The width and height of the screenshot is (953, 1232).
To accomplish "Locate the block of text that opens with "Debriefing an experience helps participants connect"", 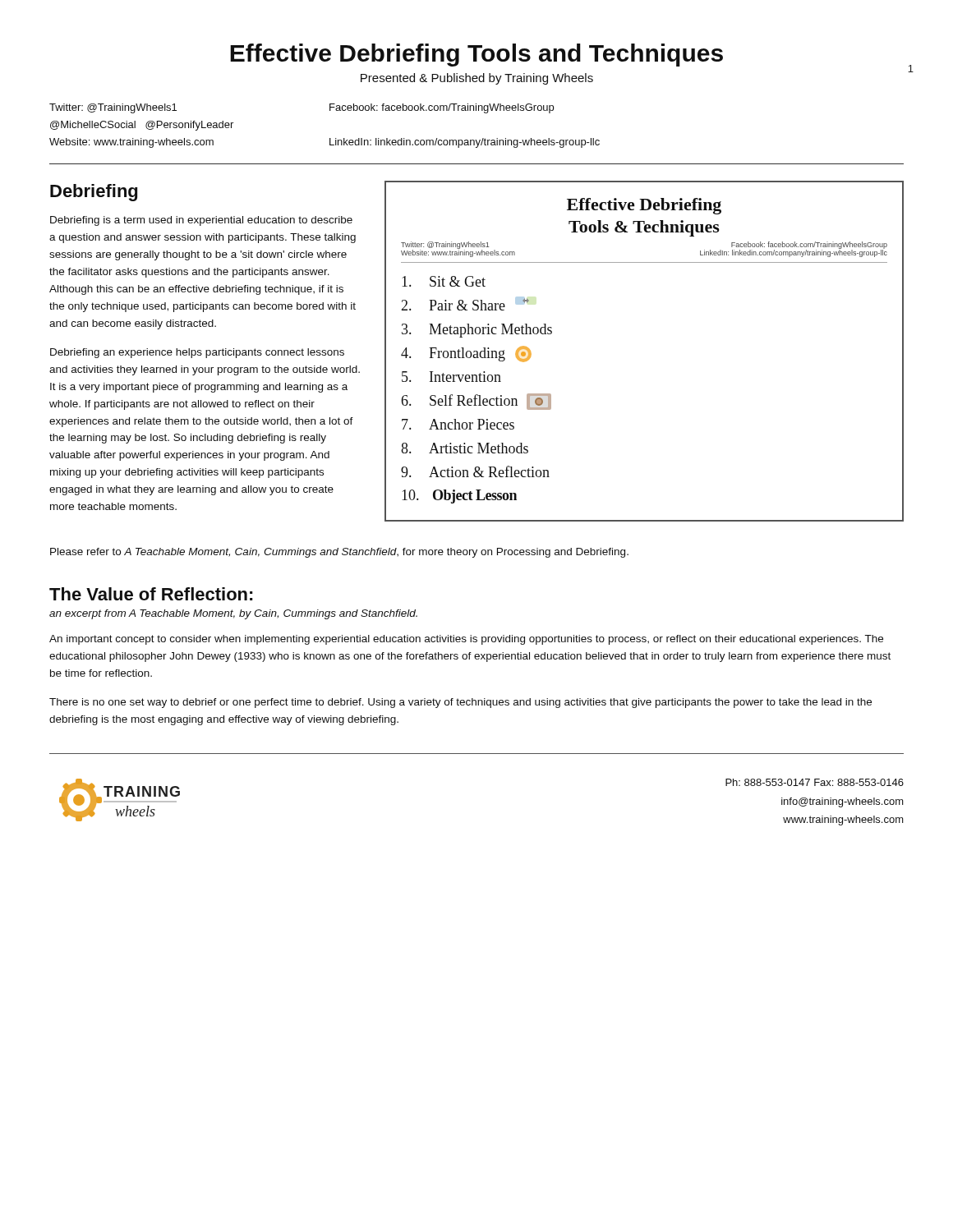I will pos(205,429).
